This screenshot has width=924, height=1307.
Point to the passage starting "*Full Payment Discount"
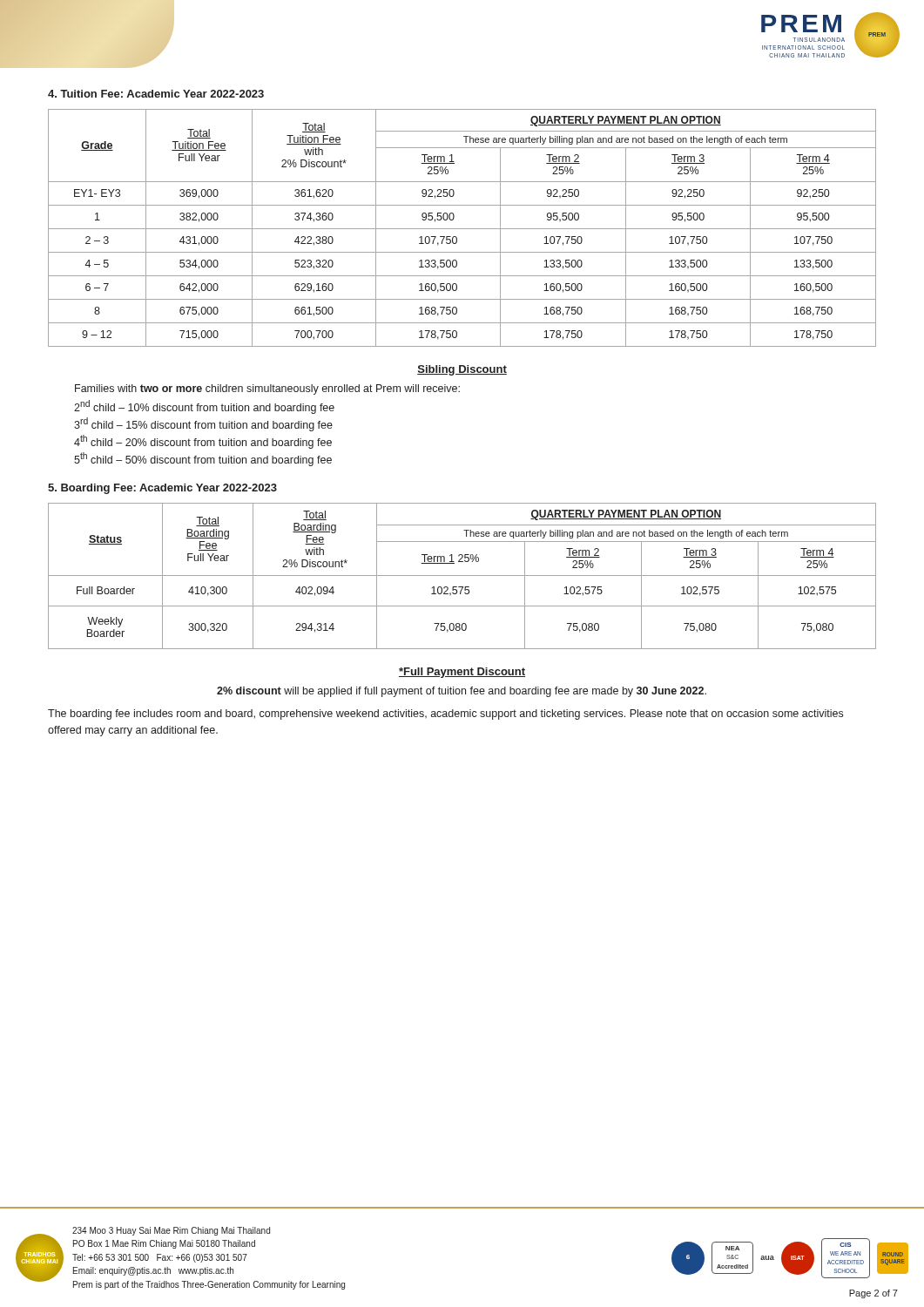(462, 671)
